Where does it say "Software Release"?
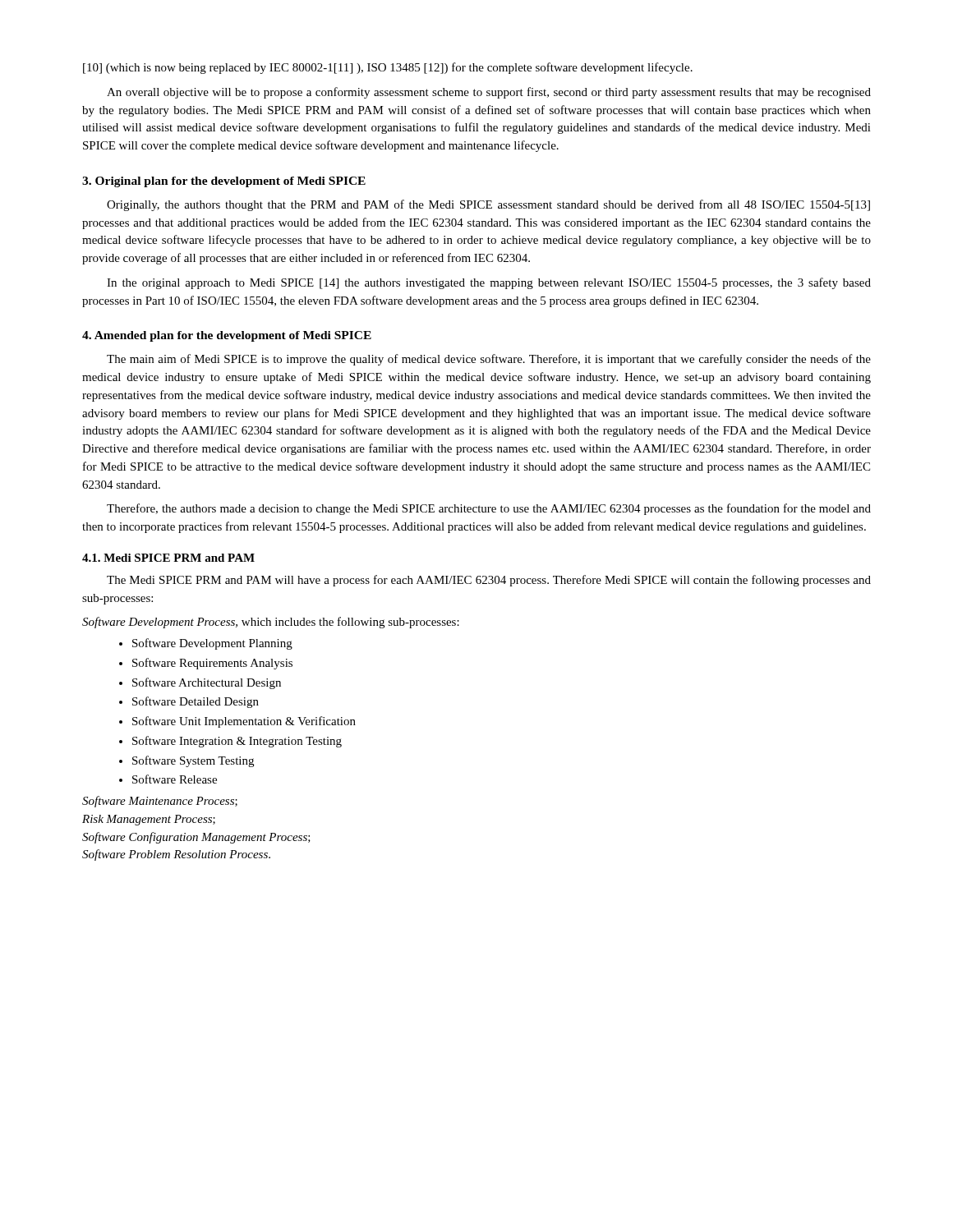 174,780
